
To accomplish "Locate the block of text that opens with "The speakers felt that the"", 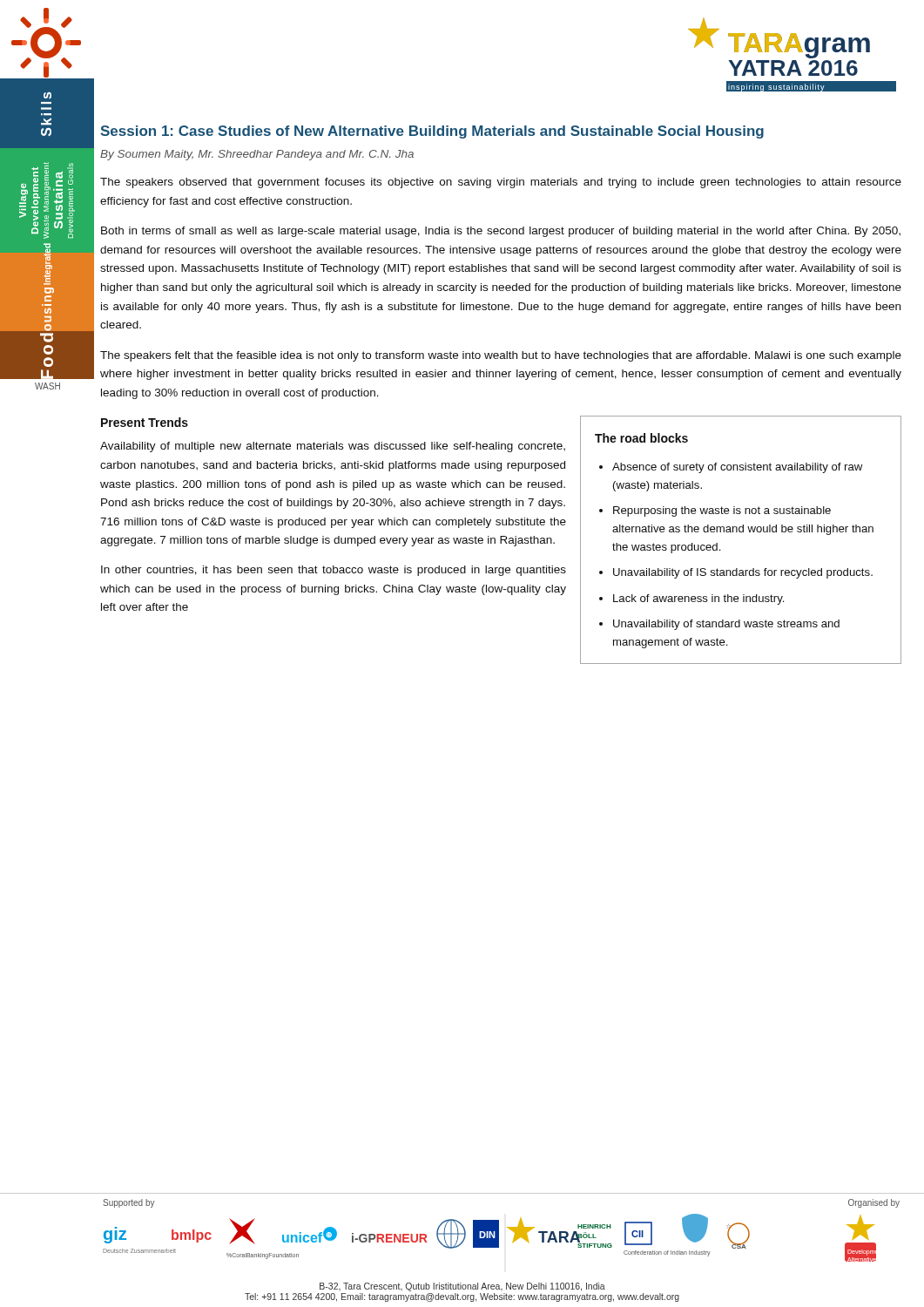I will (501, 374).
